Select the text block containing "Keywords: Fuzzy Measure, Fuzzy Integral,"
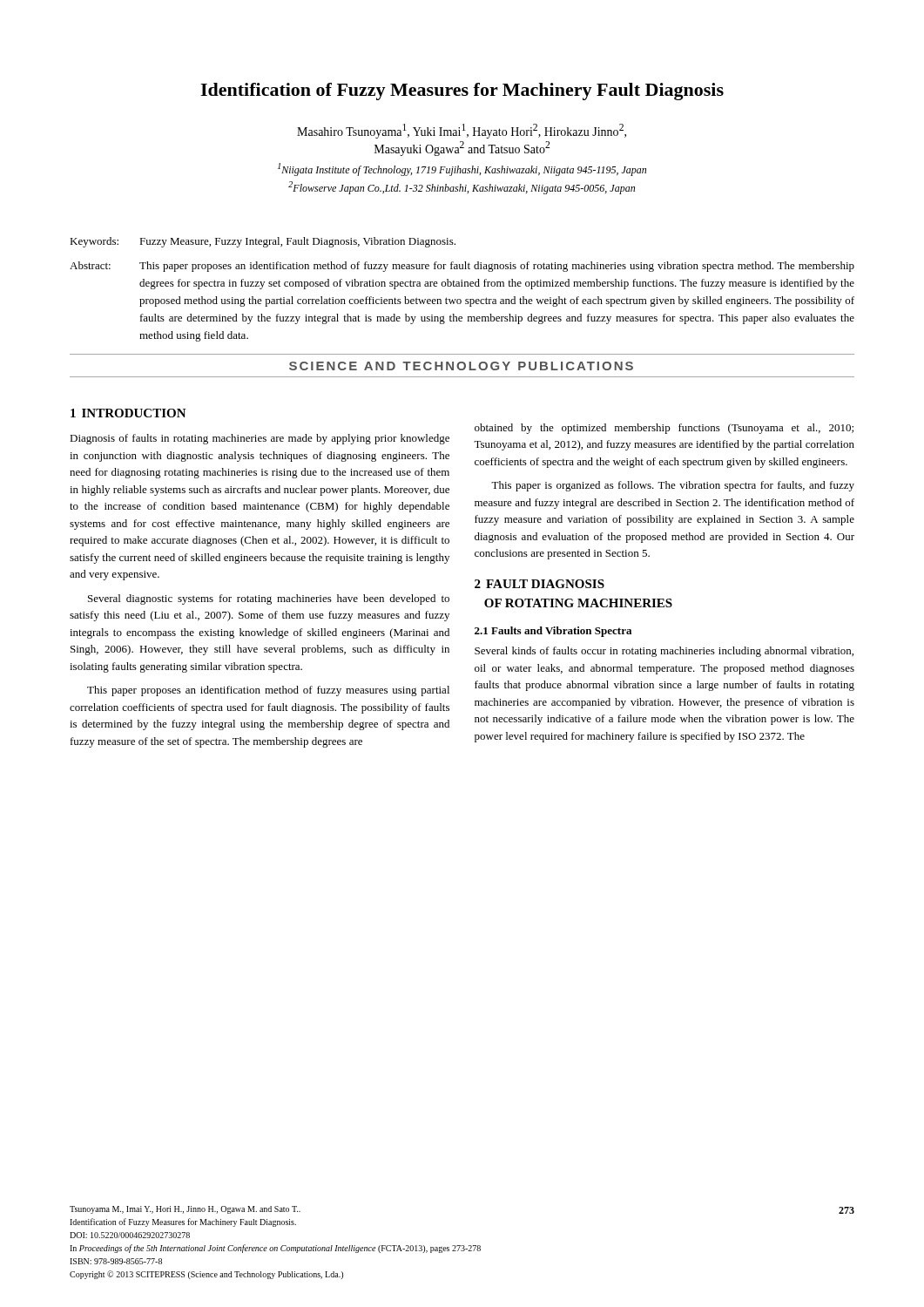This screenshot has height=1307, width=924. tap(462, 241)
